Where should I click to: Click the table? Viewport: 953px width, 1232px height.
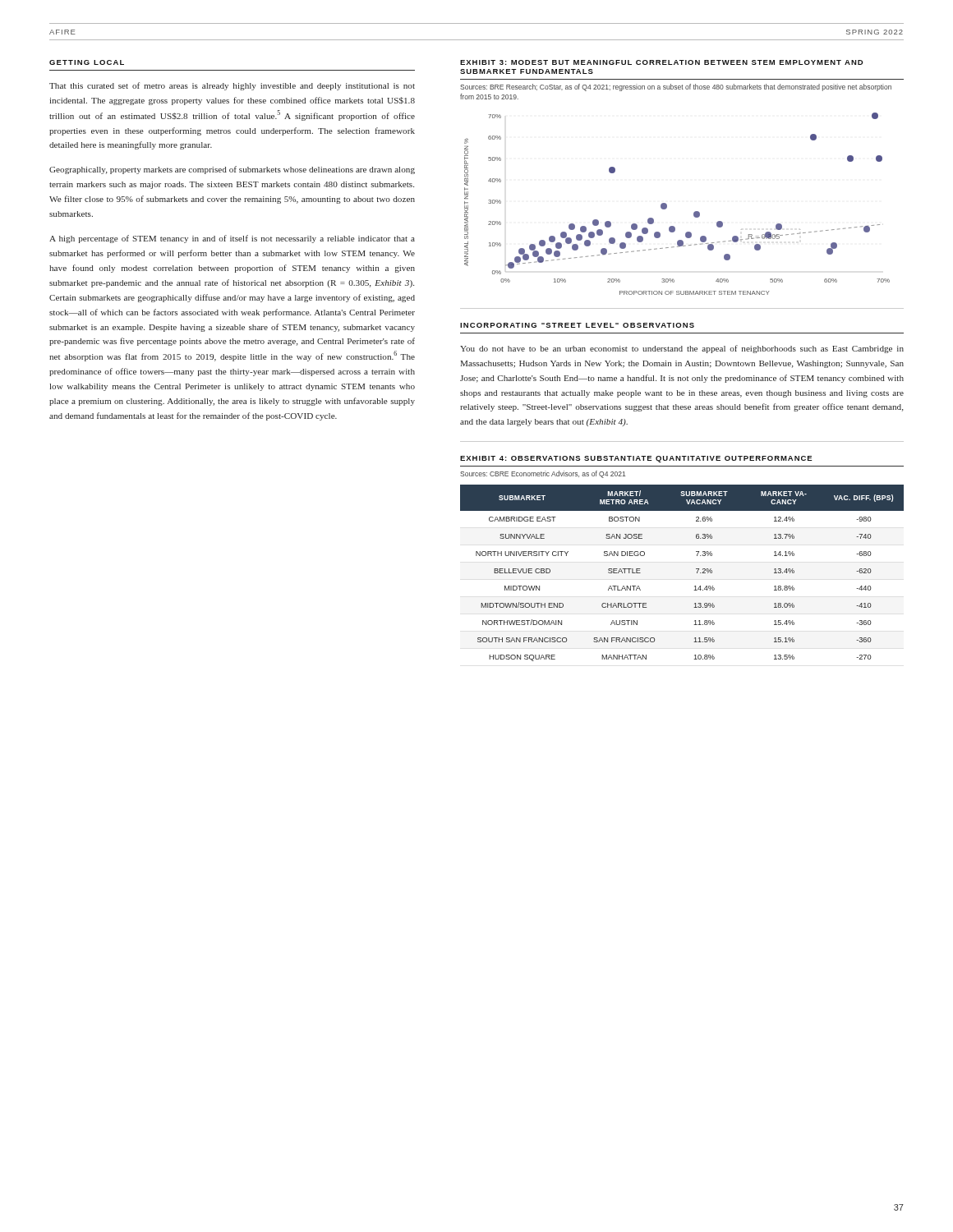click(x=682, y=576)
